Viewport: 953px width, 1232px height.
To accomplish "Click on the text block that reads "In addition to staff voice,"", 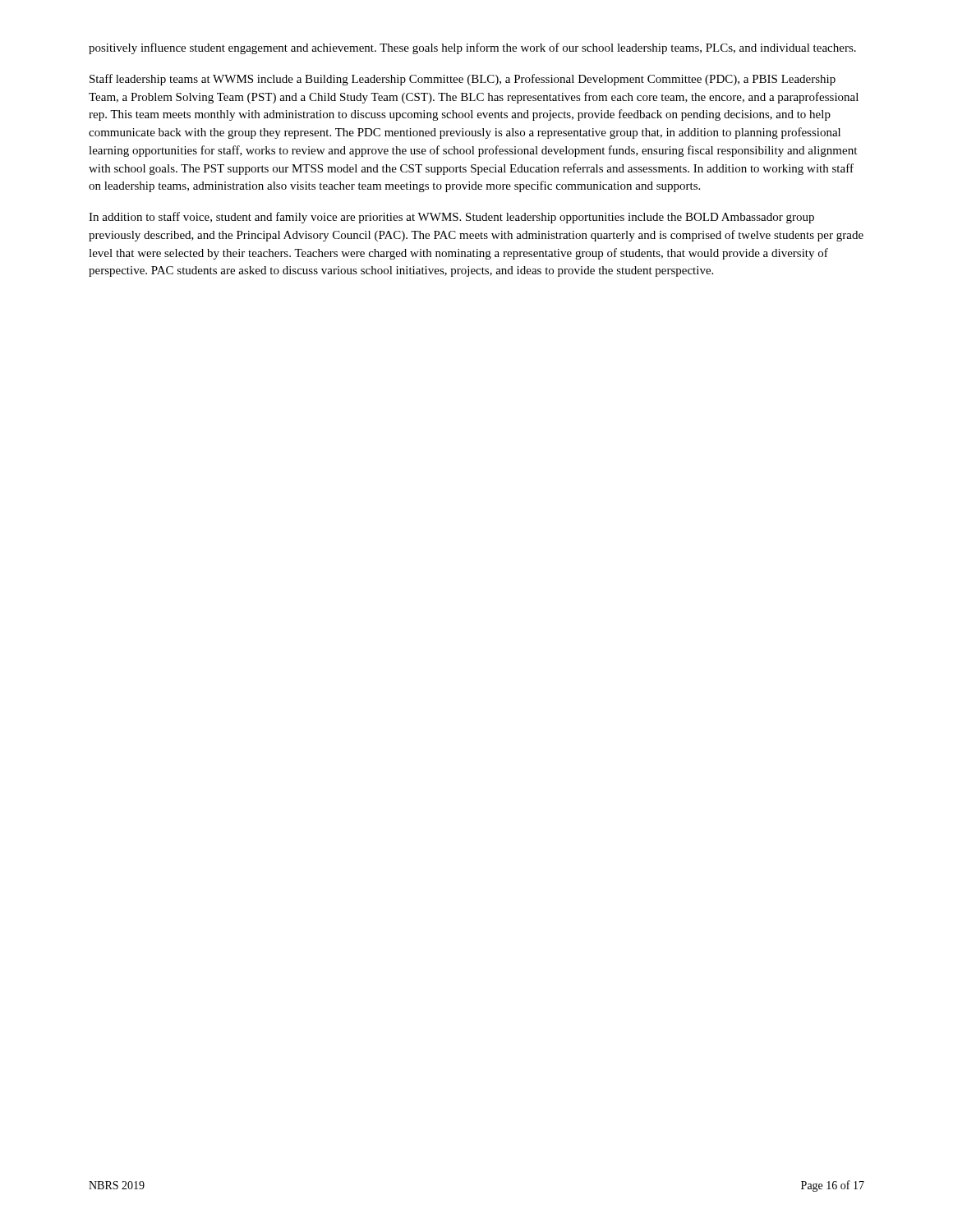I will (476, 244).
